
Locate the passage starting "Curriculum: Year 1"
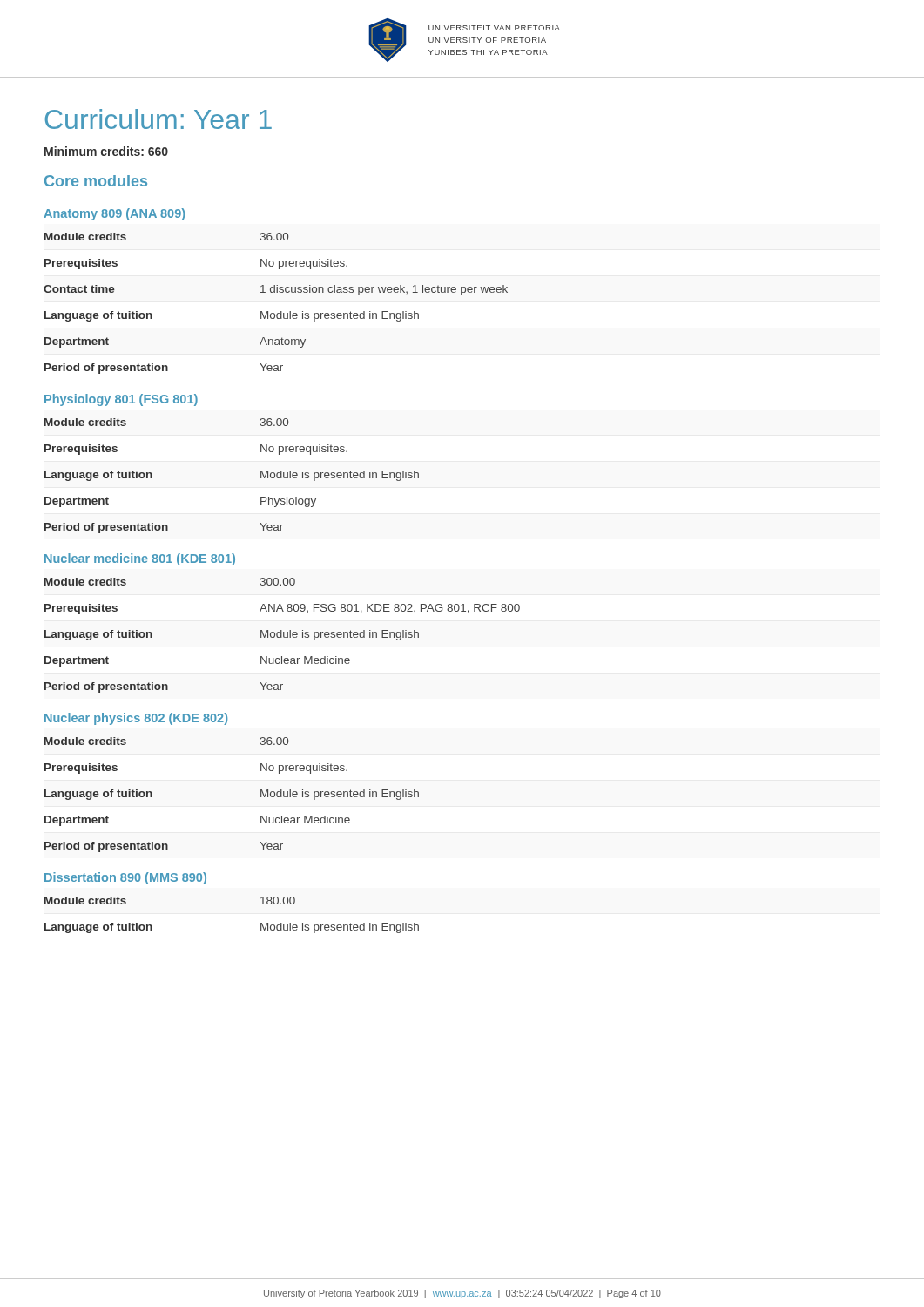pyautogui.click(x=158, y=119)
